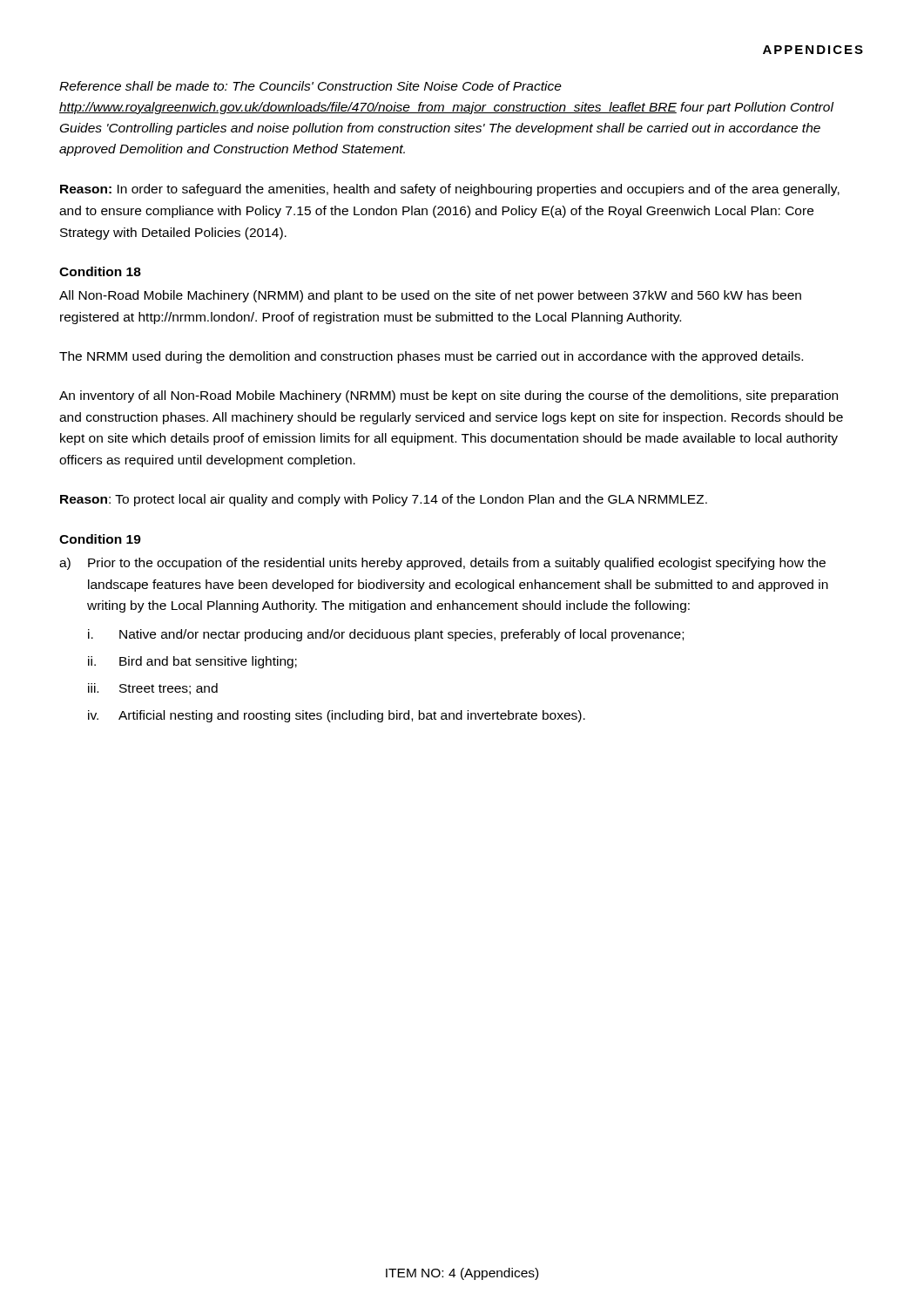Screen dimensions: 1307x924
Task: Find the list item with the text "i. Native and/or nectar"
Action: pos(386,635)
